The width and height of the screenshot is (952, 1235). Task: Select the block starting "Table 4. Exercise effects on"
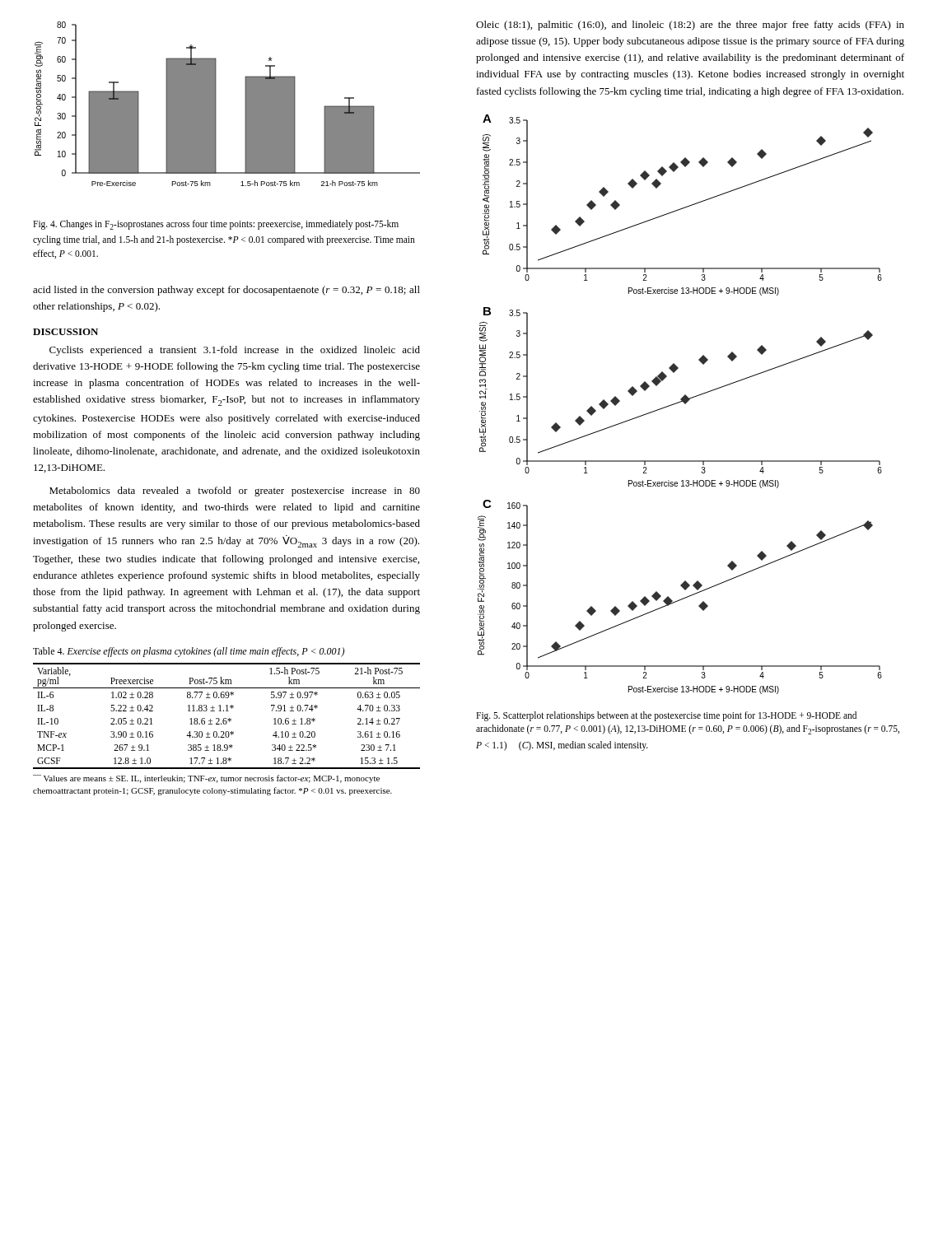coord(226,651)
